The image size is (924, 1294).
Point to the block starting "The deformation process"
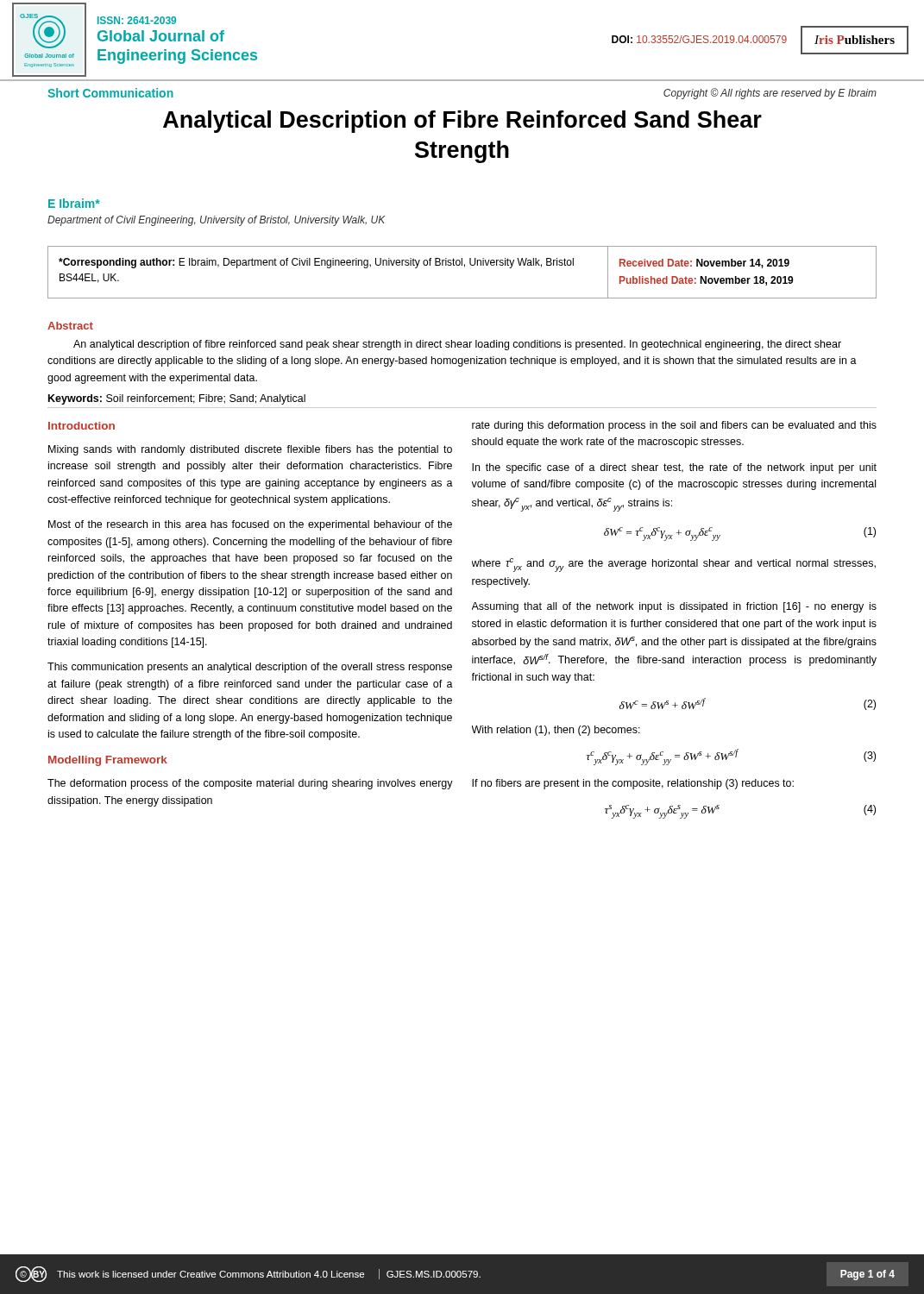[x=250, y=792]
